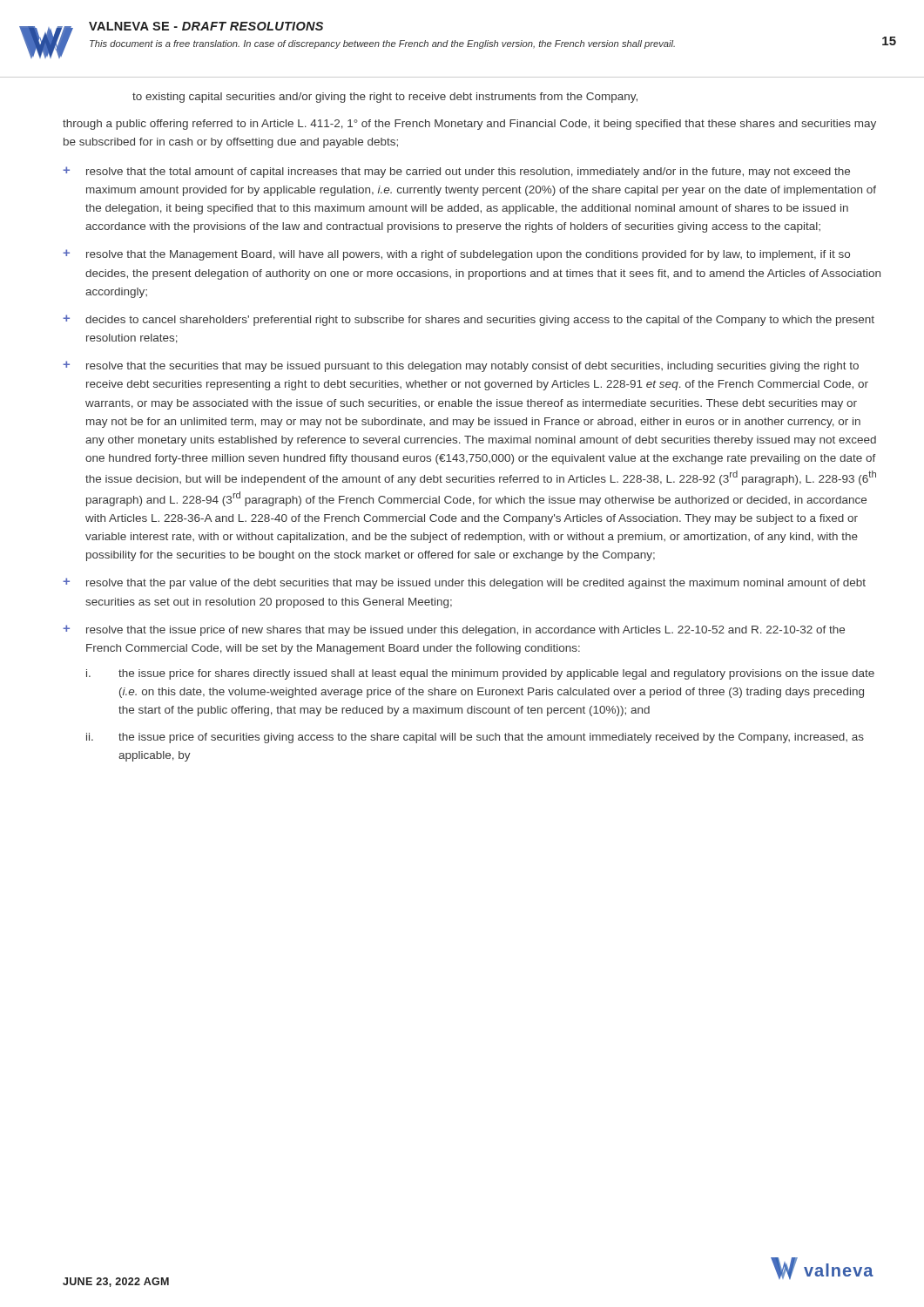Click on the list item with the text "+ resolve that the Management"
The image size is (924, 1307).
pyautogui.click(x=472, y=273)
